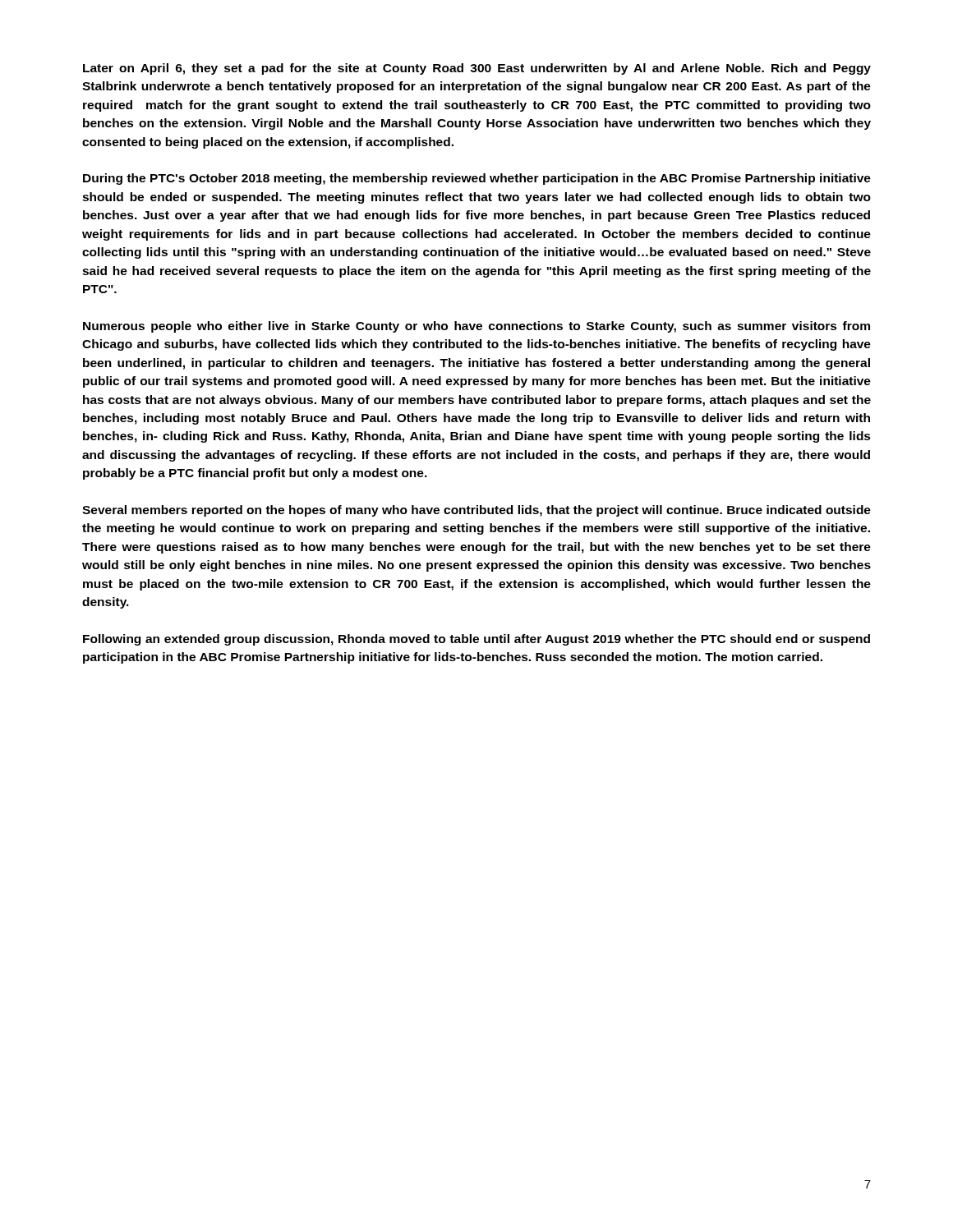Viewport: 953px width, 1232px height.
Task: Click on the text block that reads "Later on April"
Action: pos(476,105)
